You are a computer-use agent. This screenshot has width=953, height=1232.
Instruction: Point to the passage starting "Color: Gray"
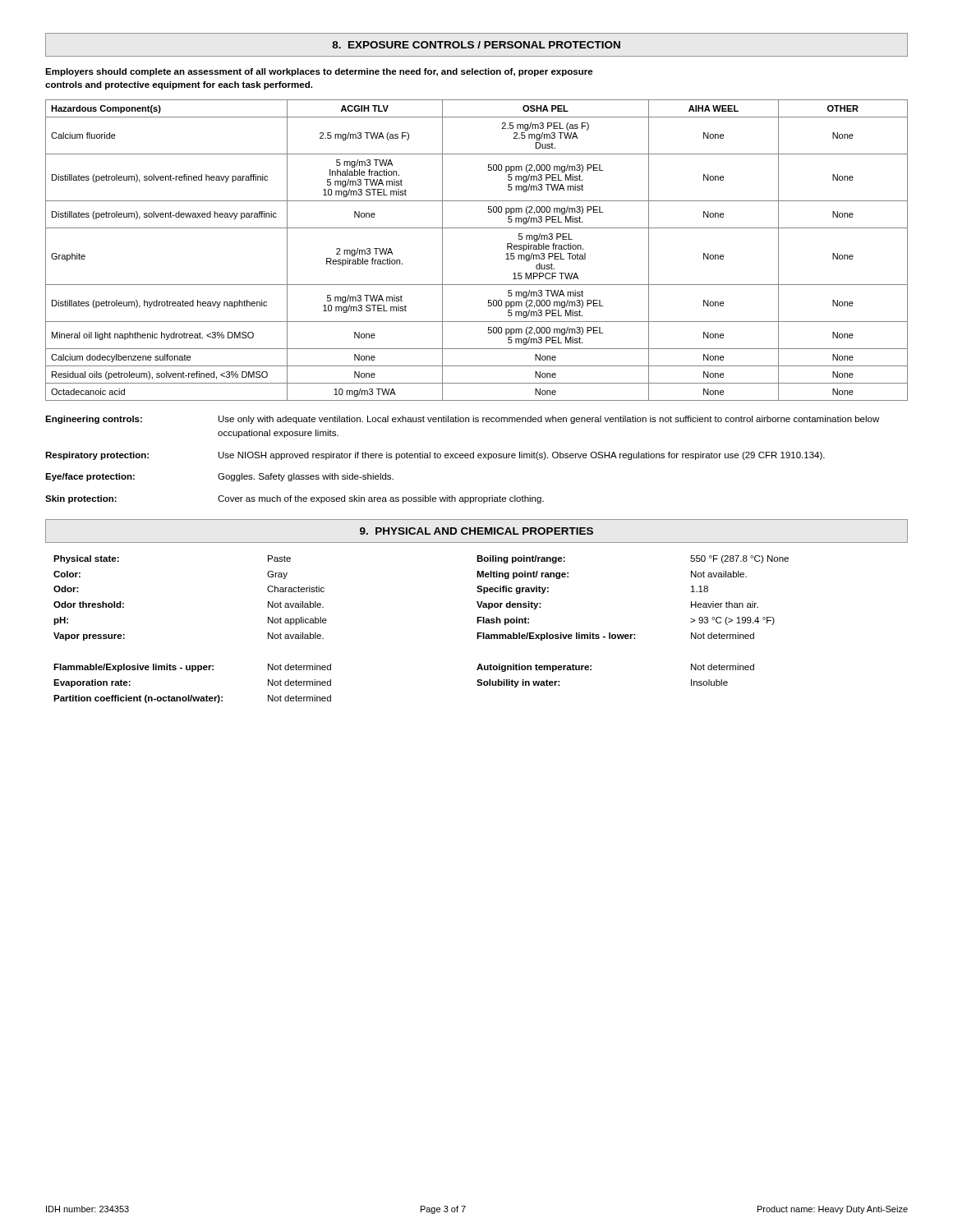(265, 574)
